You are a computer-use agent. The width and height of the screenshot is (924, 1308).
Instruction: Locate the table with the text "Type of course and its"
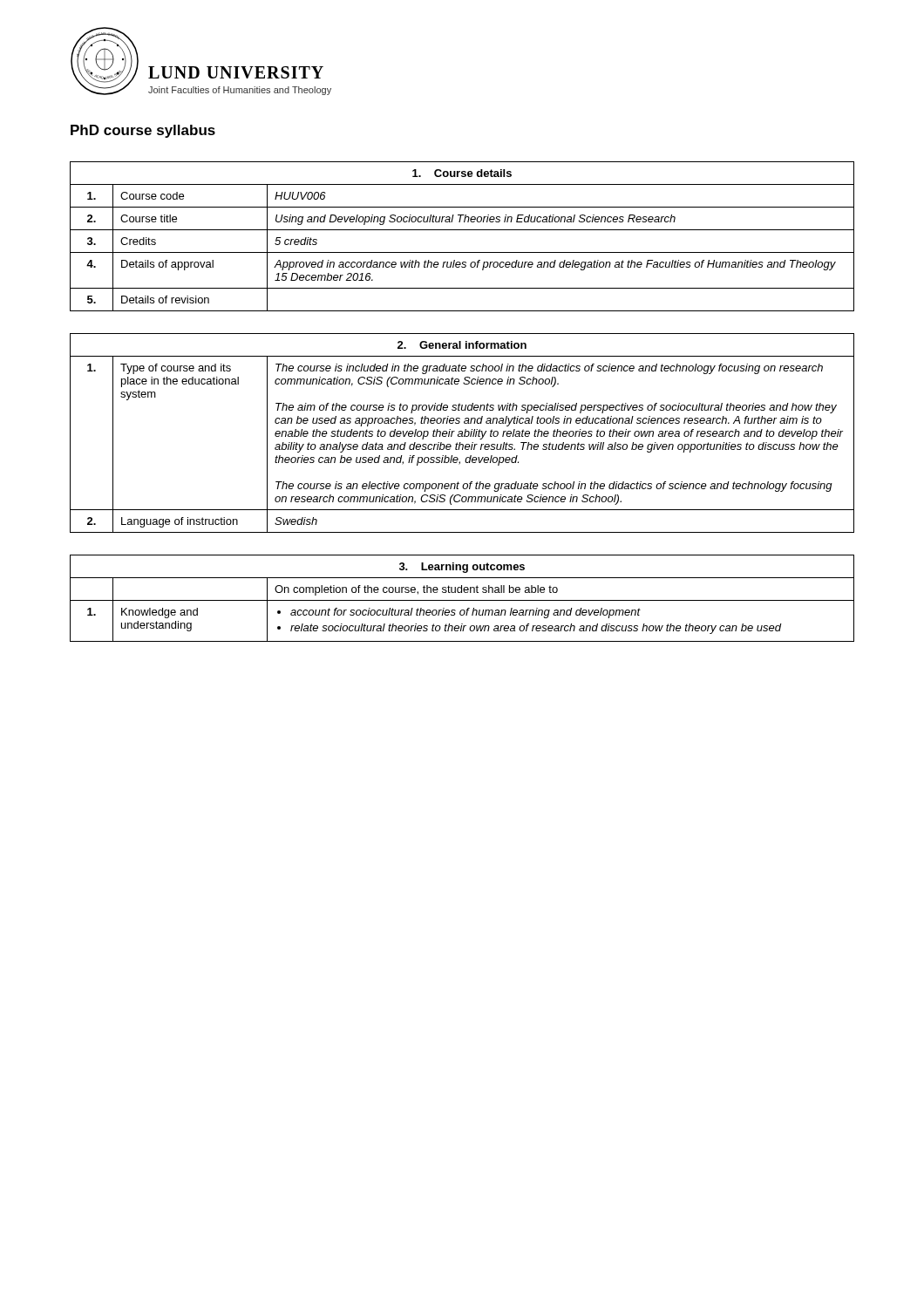pos(462,433)
